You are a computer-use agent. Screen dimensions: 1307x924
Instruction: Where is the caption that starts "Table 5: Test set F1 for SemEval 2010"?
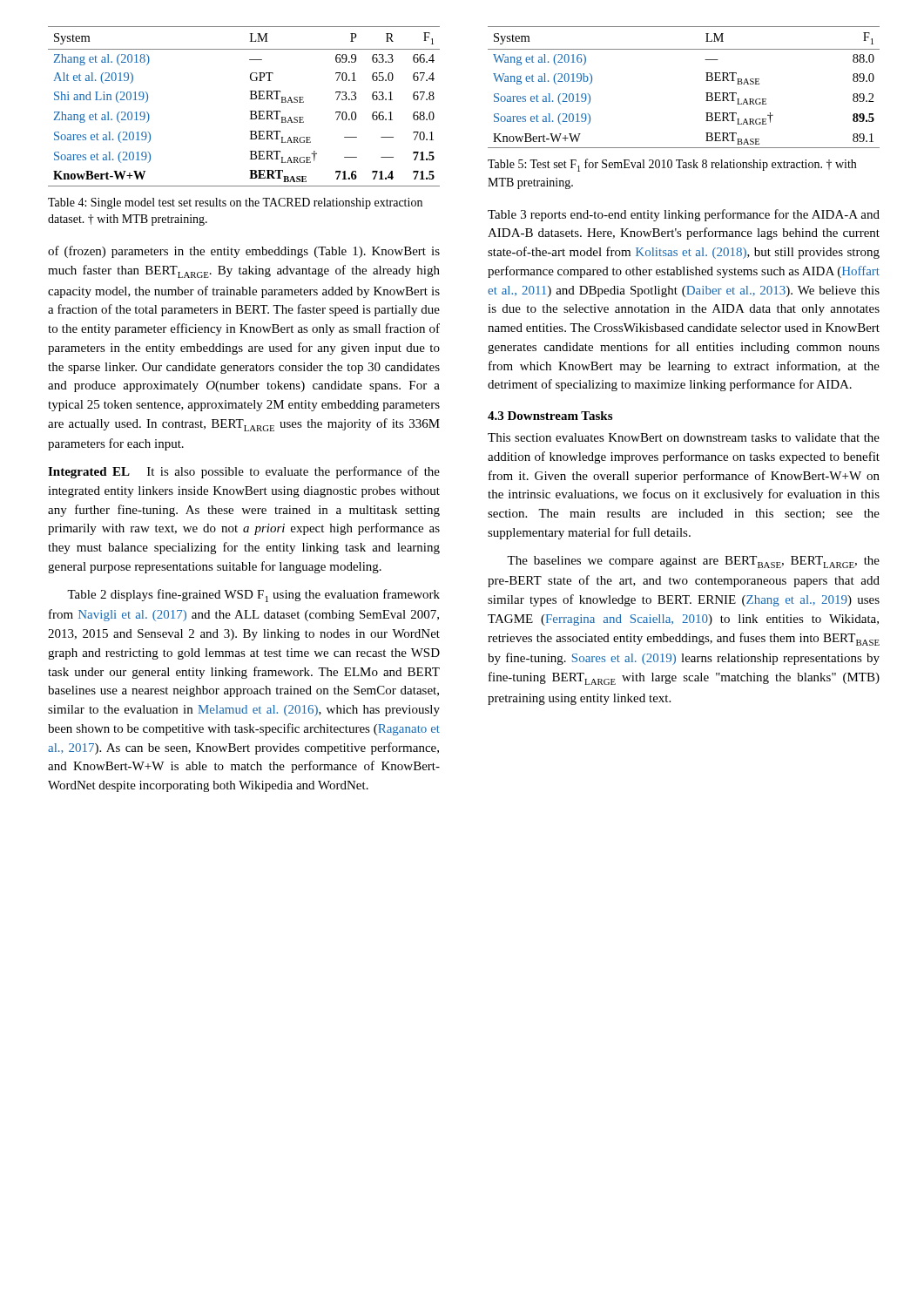(672, 174)
